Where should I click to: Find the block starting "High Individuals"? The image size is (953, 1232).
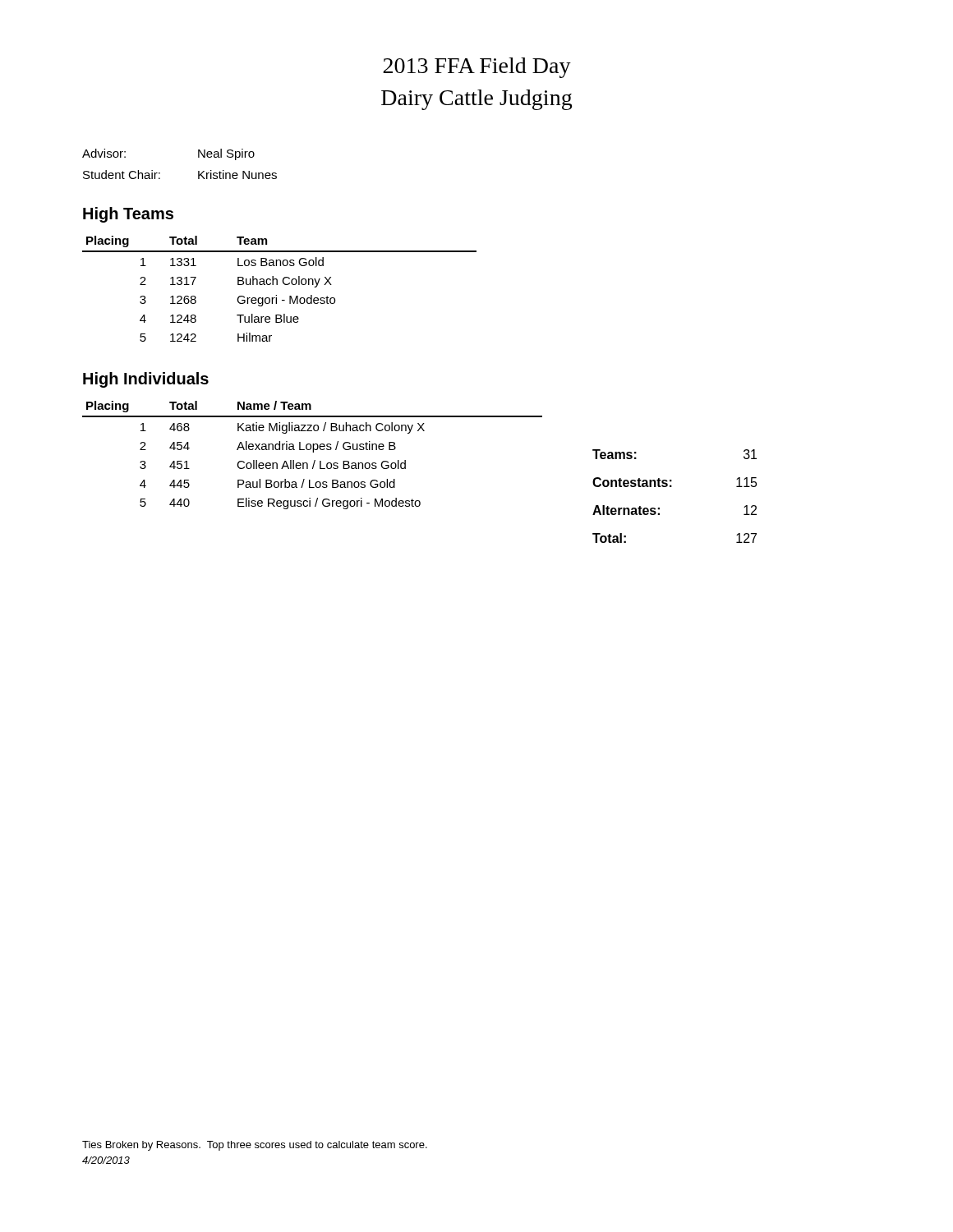point(146,379)
